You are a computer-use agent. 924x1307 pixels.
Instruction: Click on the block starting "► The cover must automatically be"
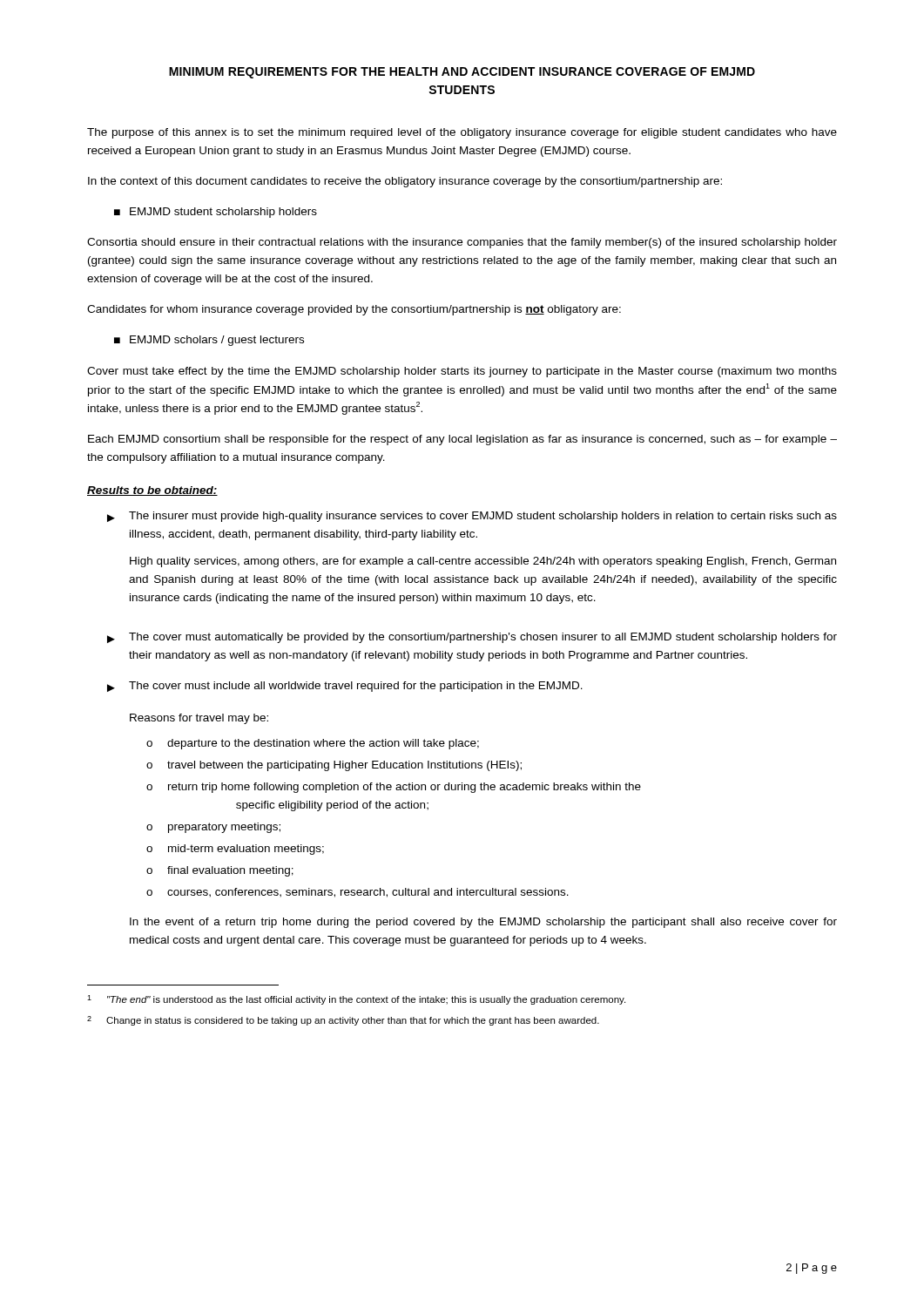point(471,647)
